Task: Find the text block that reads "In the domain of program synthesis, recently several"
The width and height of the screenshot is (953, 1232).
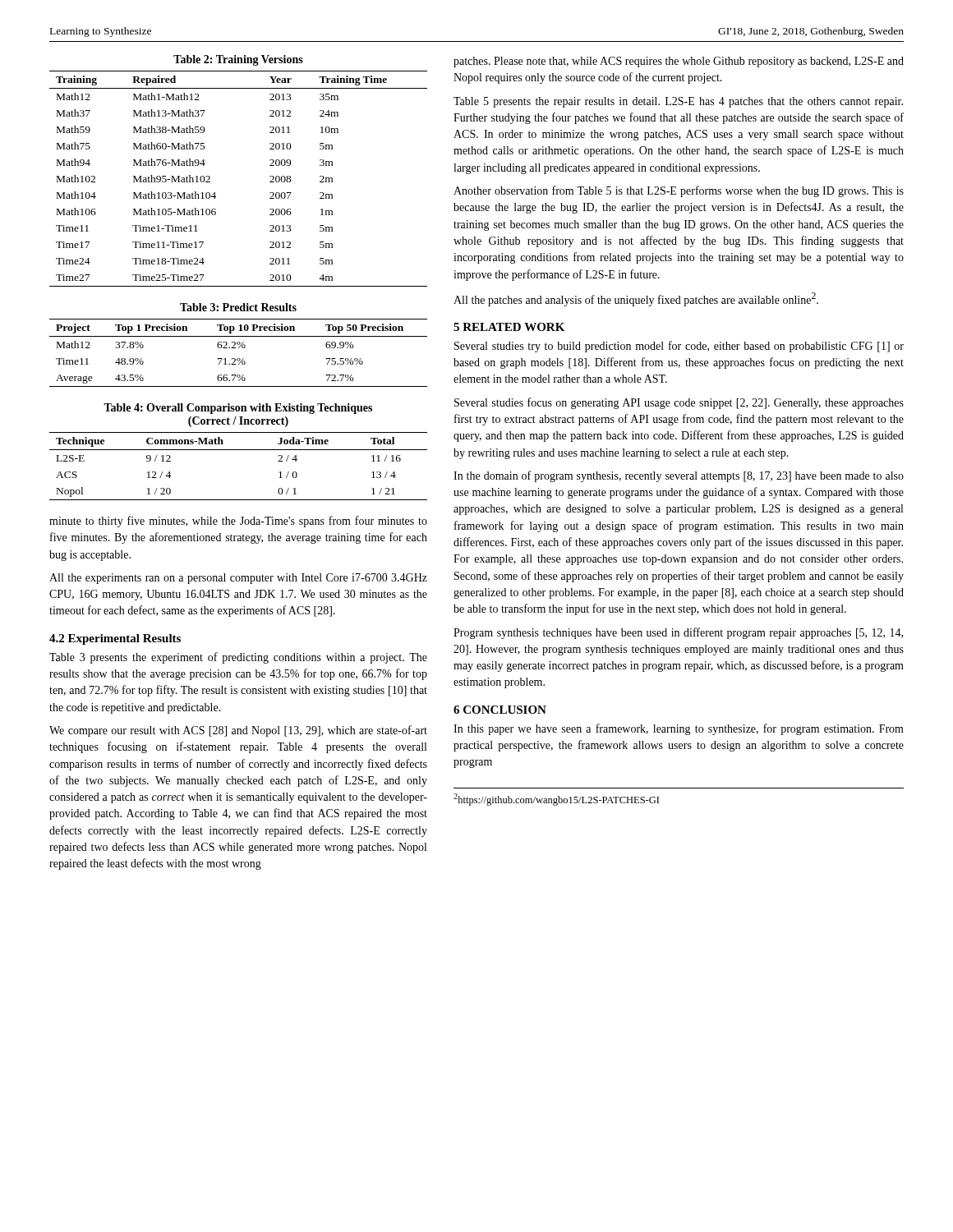Action: point(679,543)
